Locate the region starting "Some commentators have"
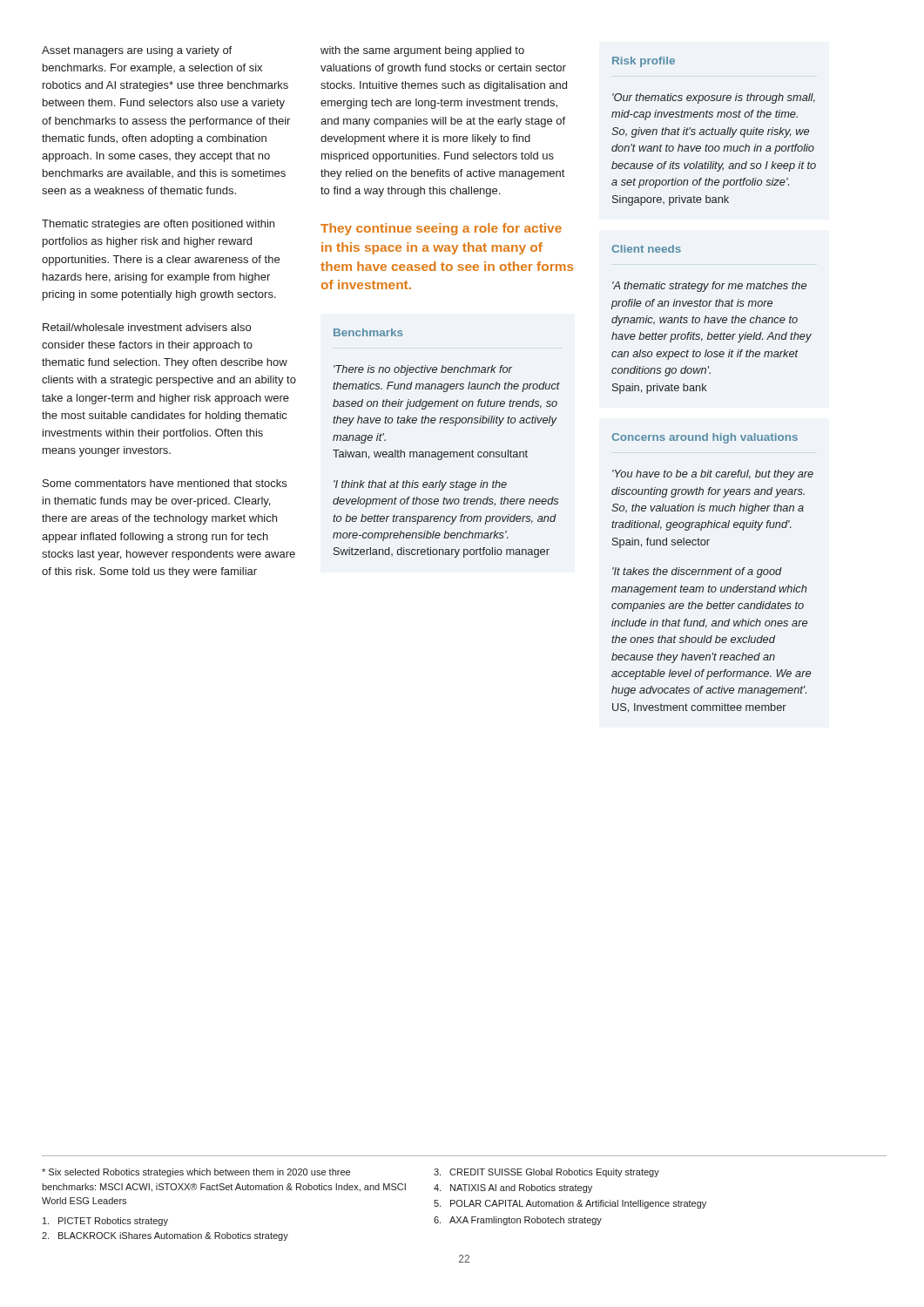 tap(169, 527)
